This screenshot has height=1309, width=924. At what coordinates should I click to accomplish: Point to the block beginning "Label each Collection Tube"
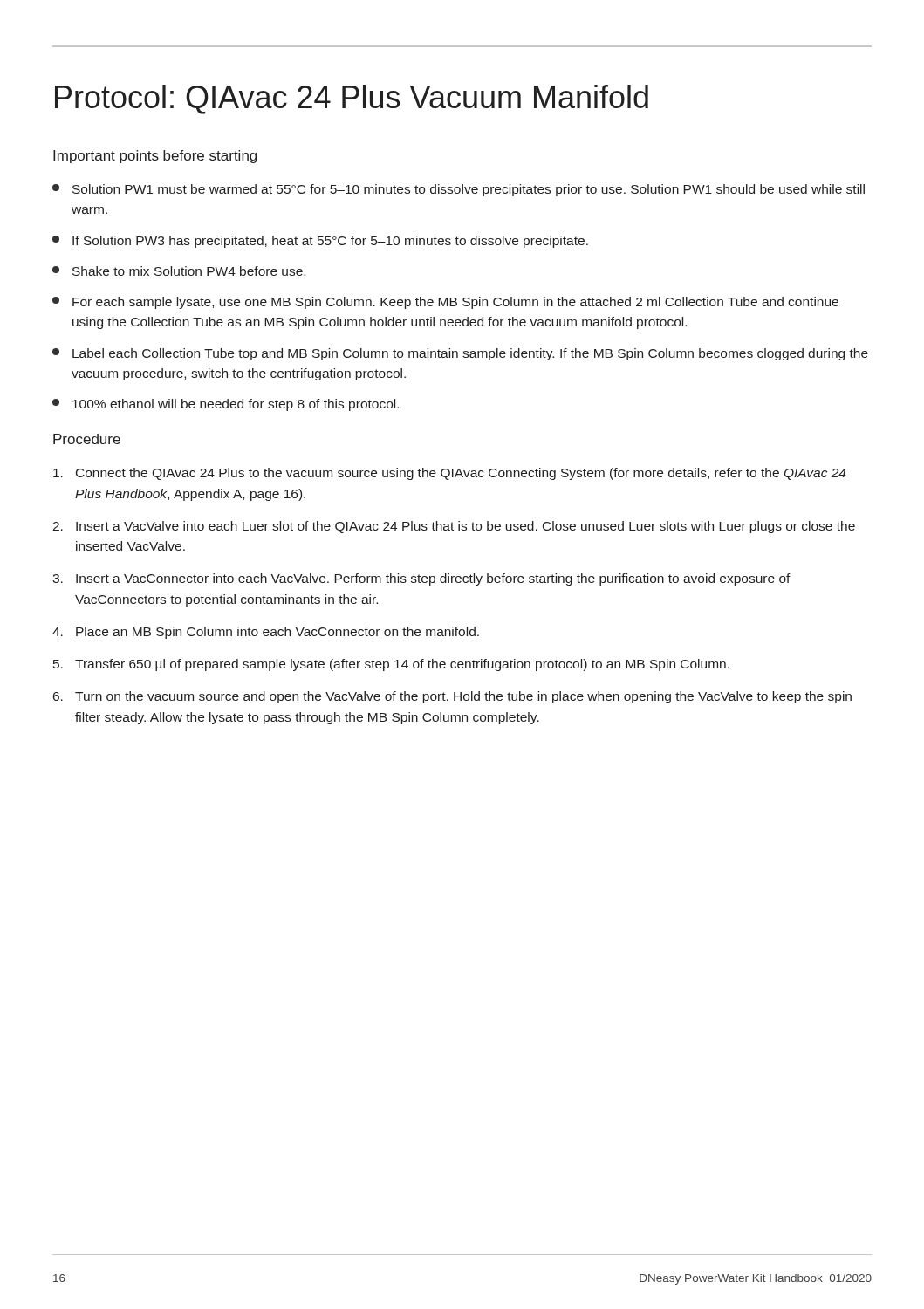[462, 363]
